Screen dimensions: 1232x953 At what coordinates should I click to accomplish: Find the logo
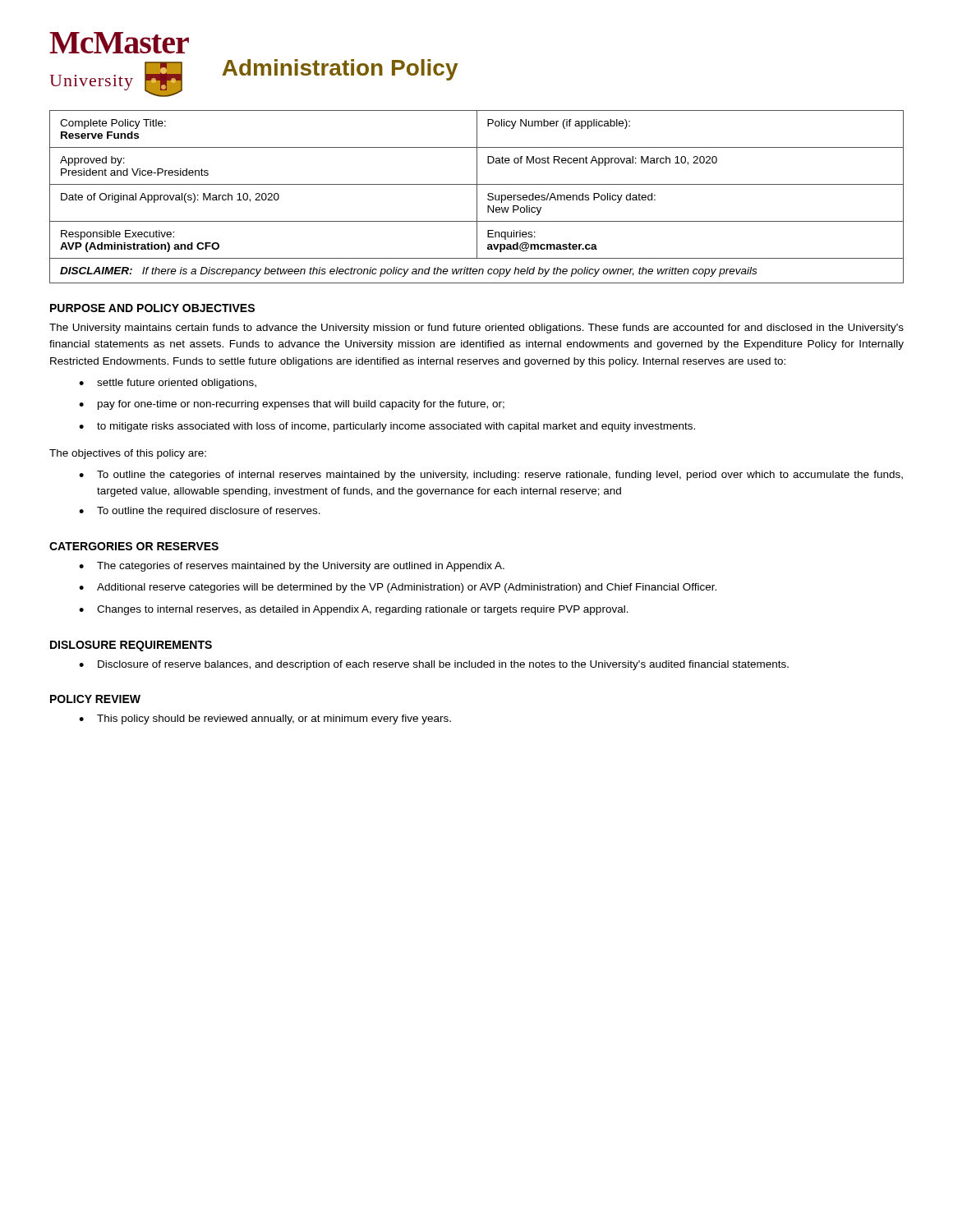click(x=119, y=64)
